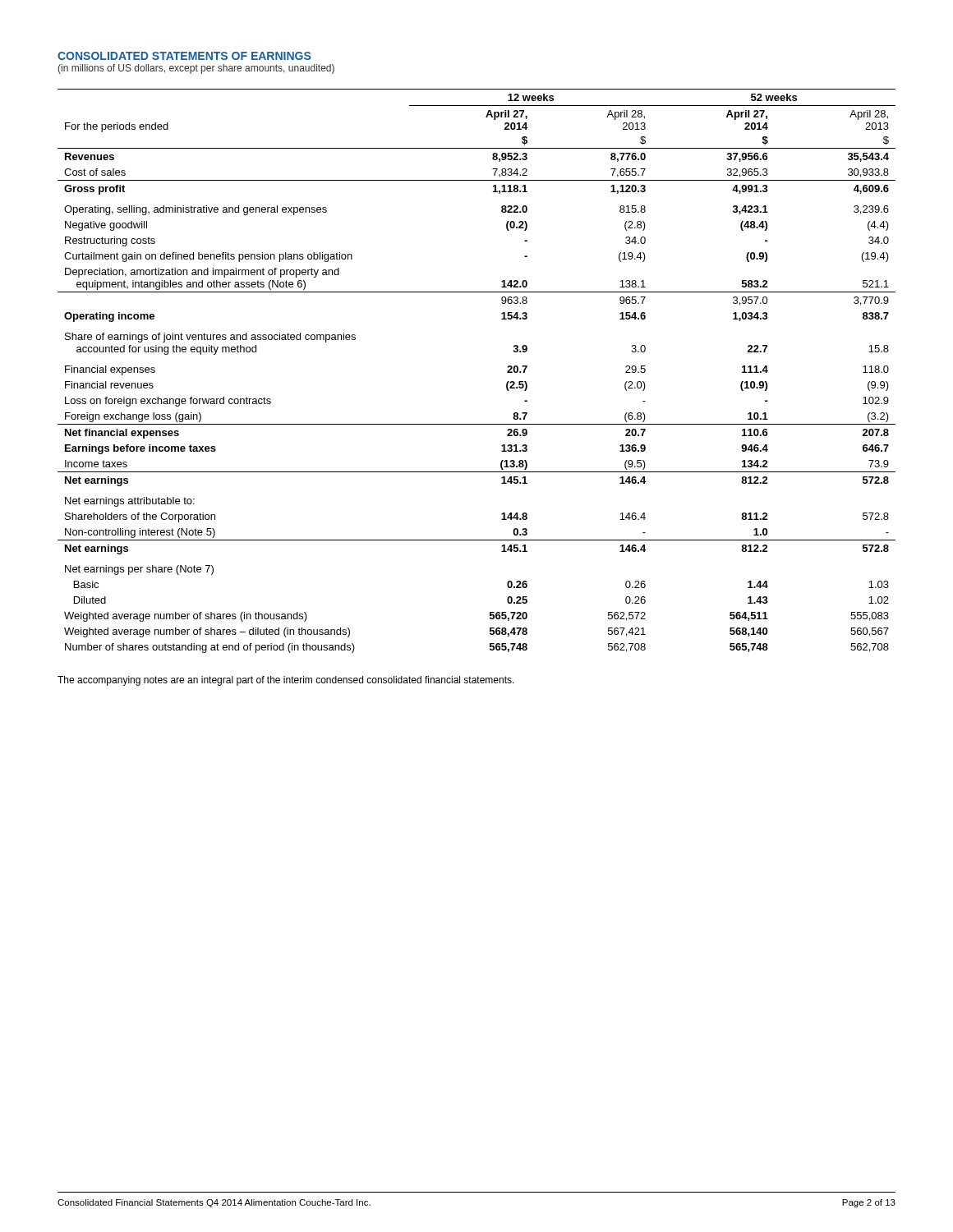The height and width of the screenshot is (1232, 953).
Task: Click on the region starting "CONSOLIDATED STATEMENTS OF EARNINGS"
Action: [184, 56]
